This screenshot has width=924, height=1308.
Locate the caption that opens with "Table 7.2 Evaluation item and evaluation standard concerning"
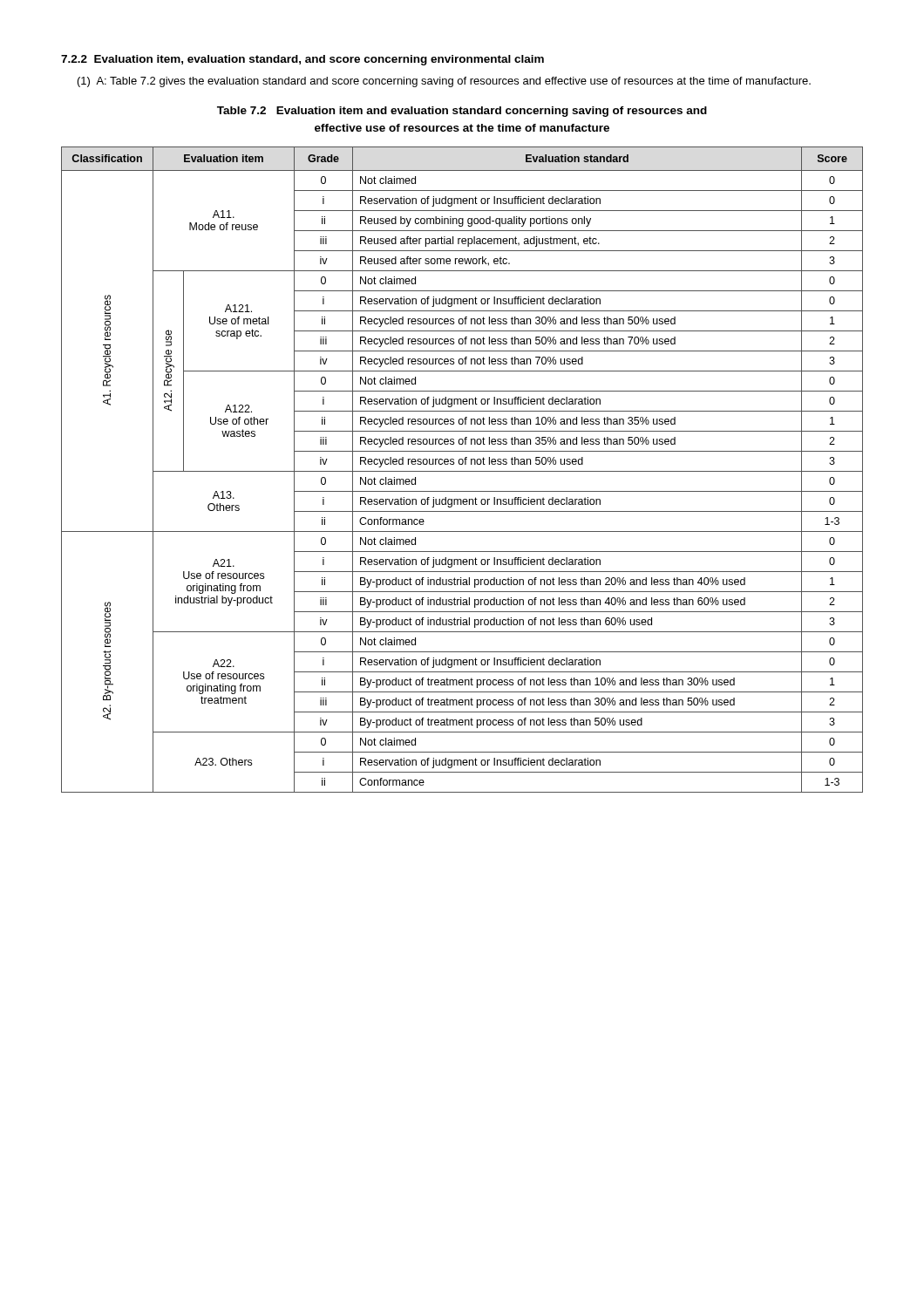(462, 119)
